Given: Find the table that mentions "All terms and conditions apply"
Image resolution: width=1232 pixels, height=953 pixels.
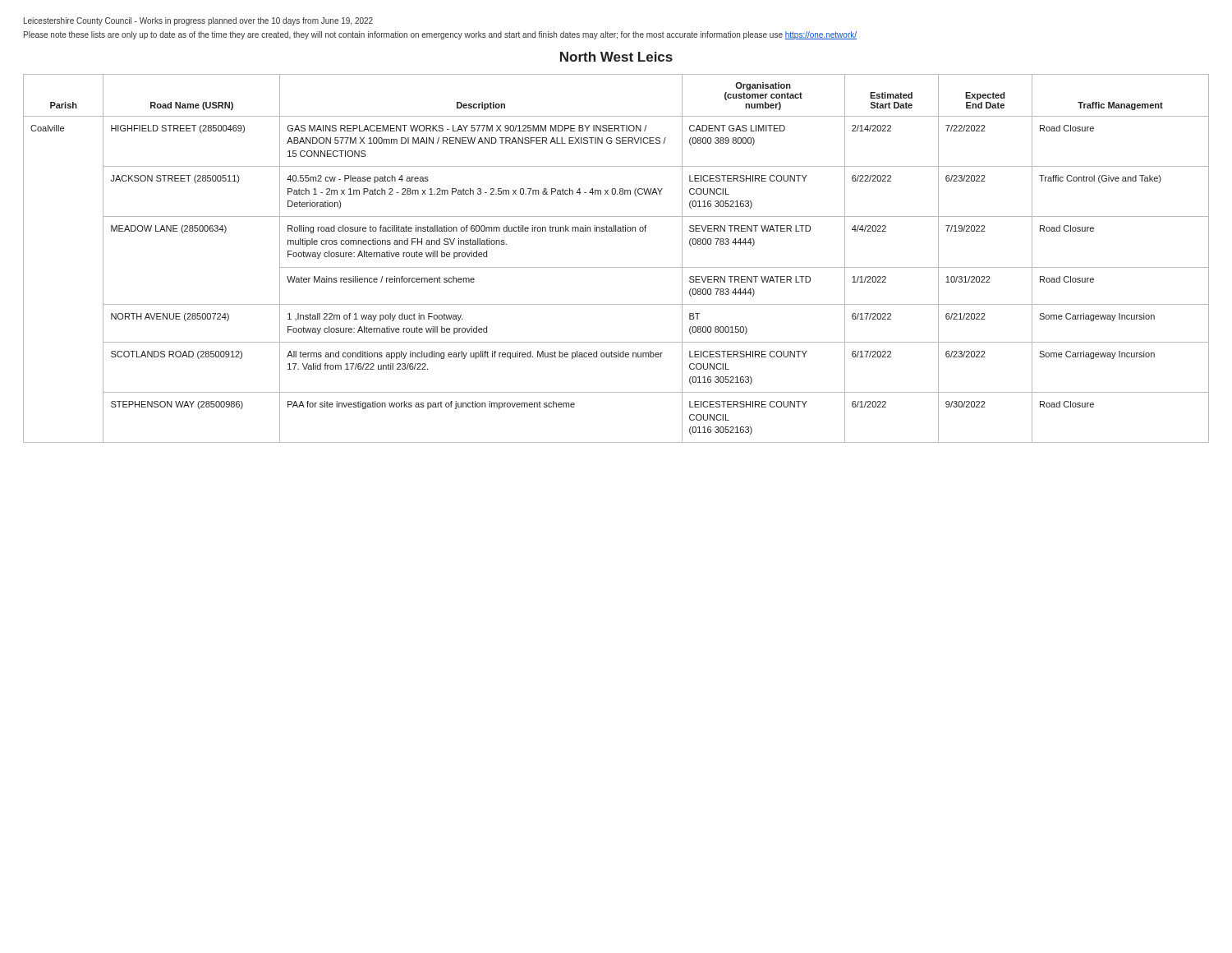Looking at the screenshot, I should tap(616, 259).
